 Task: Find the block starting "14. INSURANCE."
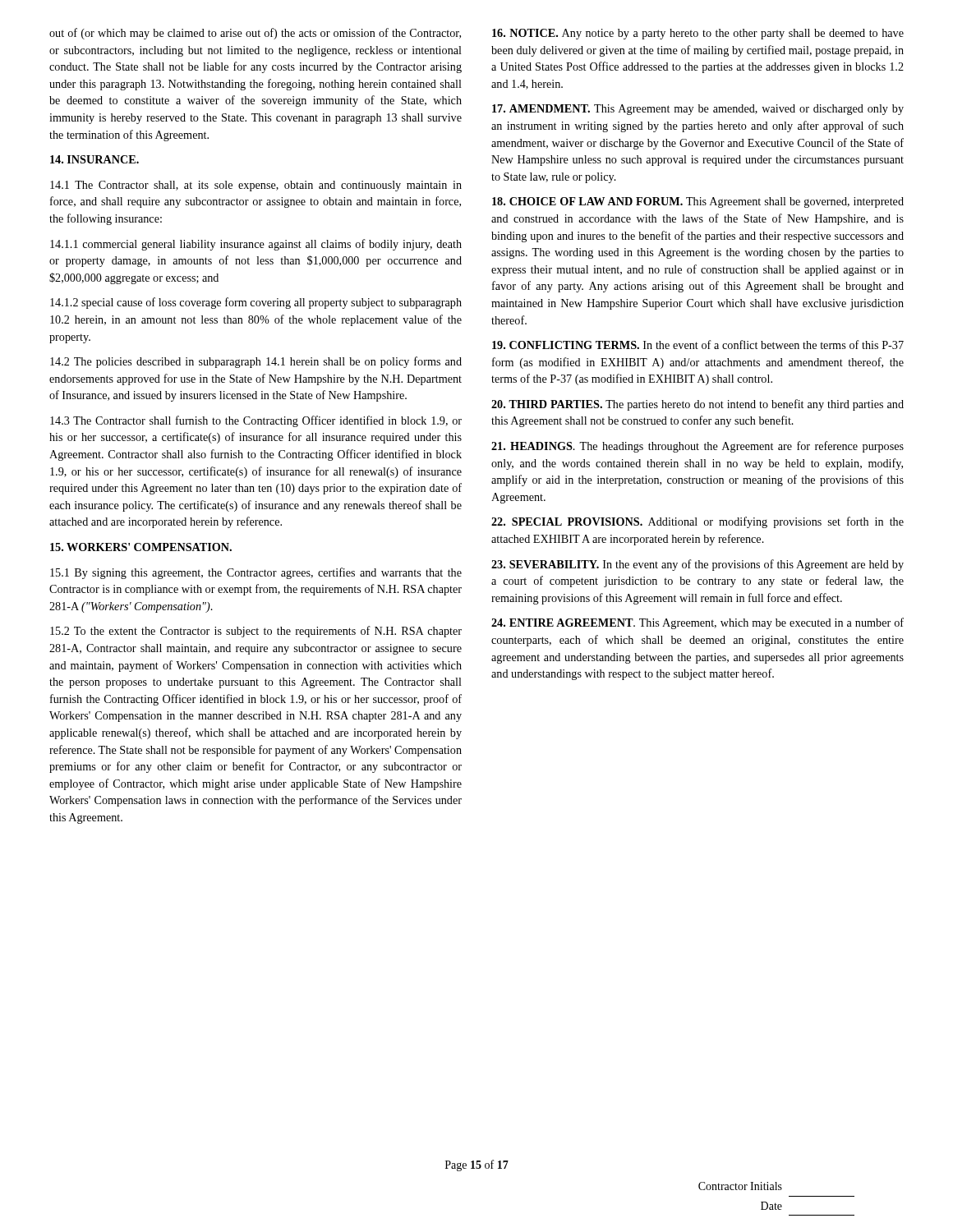[x=94, y=159]
